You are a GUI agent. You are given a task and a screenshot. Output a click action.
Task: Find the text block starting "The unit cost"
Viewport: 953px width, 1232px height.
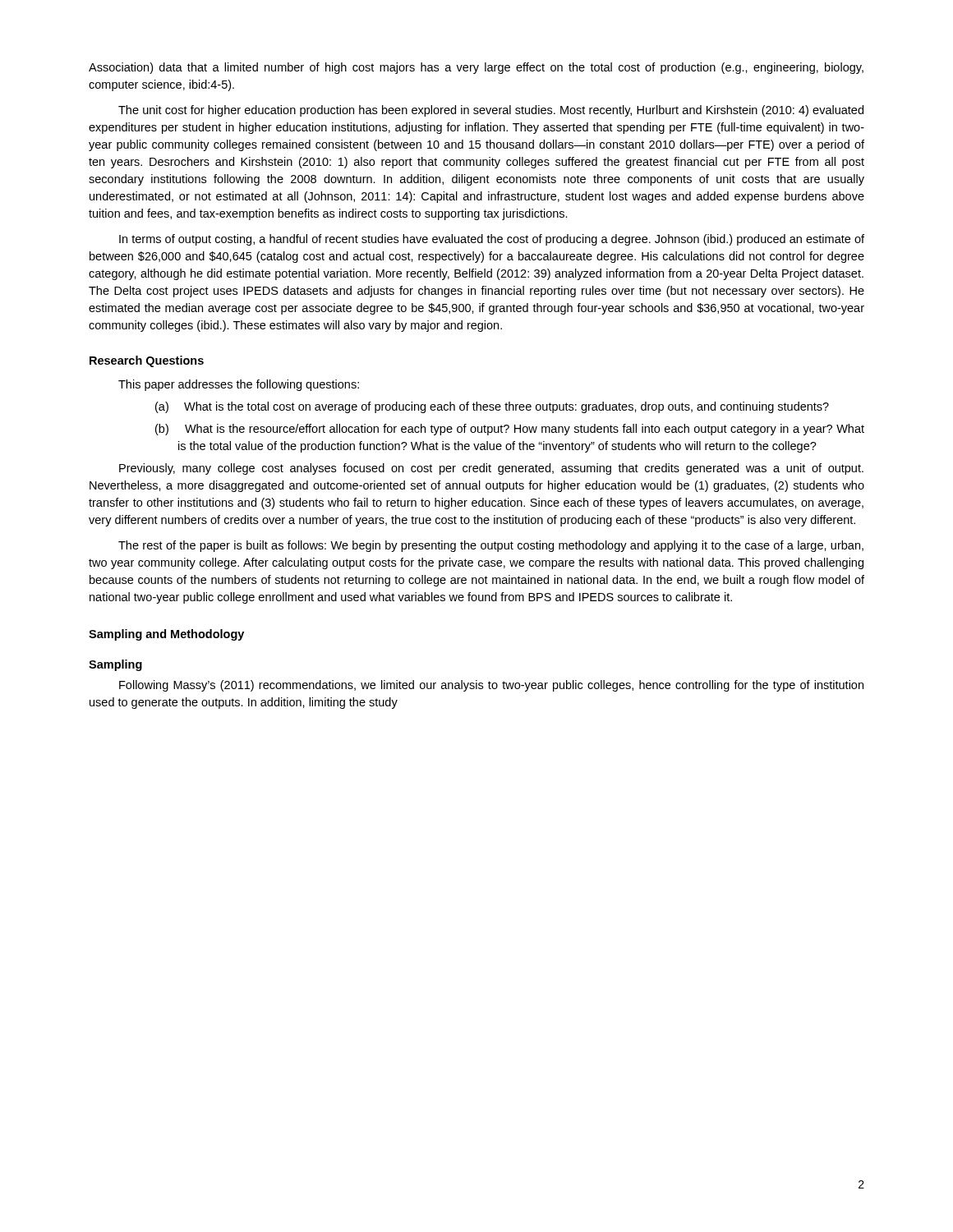(476, 162)
